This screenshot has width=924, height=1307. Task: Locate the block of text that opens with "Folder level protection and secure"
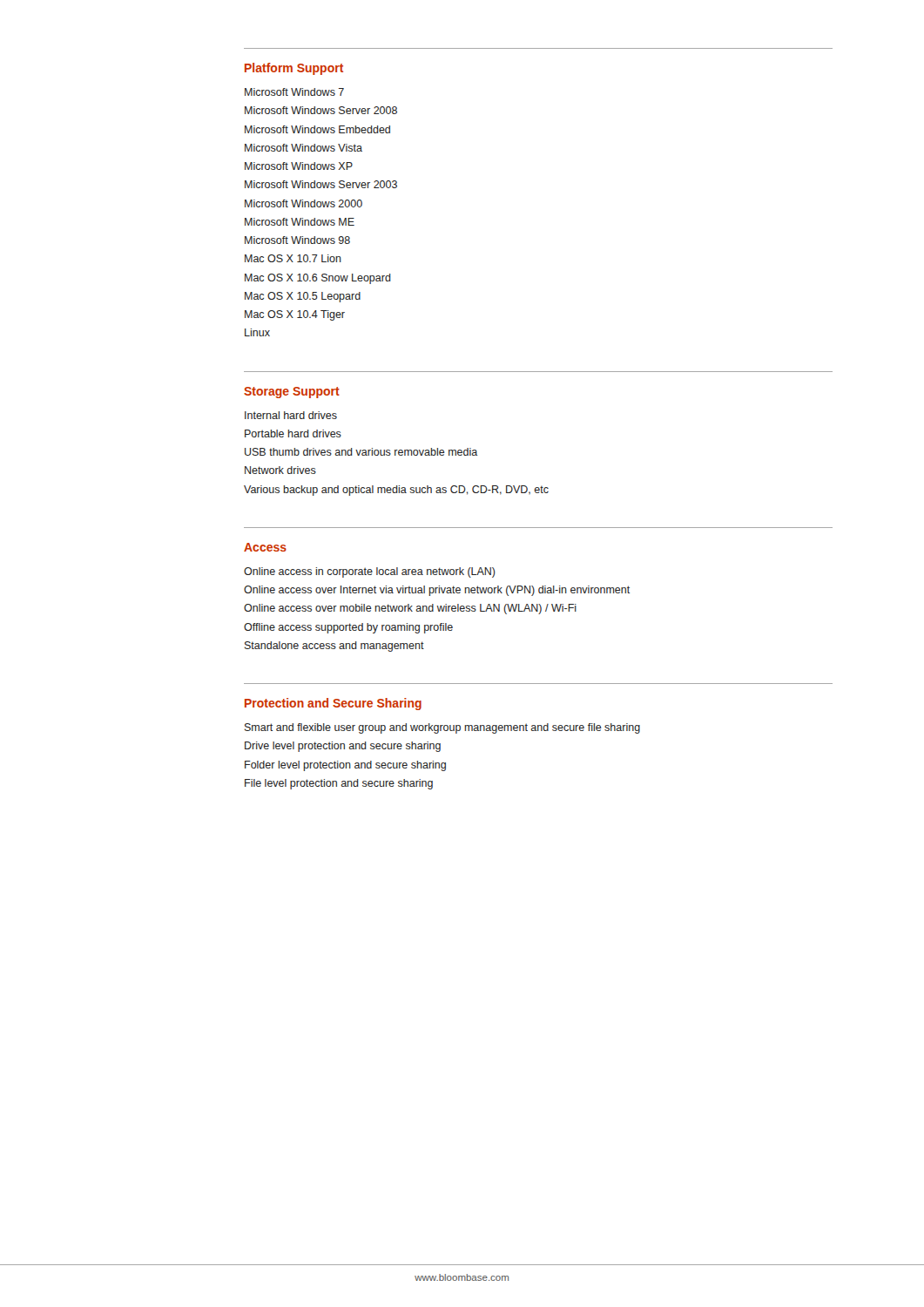pyautogui.click(x=345, y=766)
